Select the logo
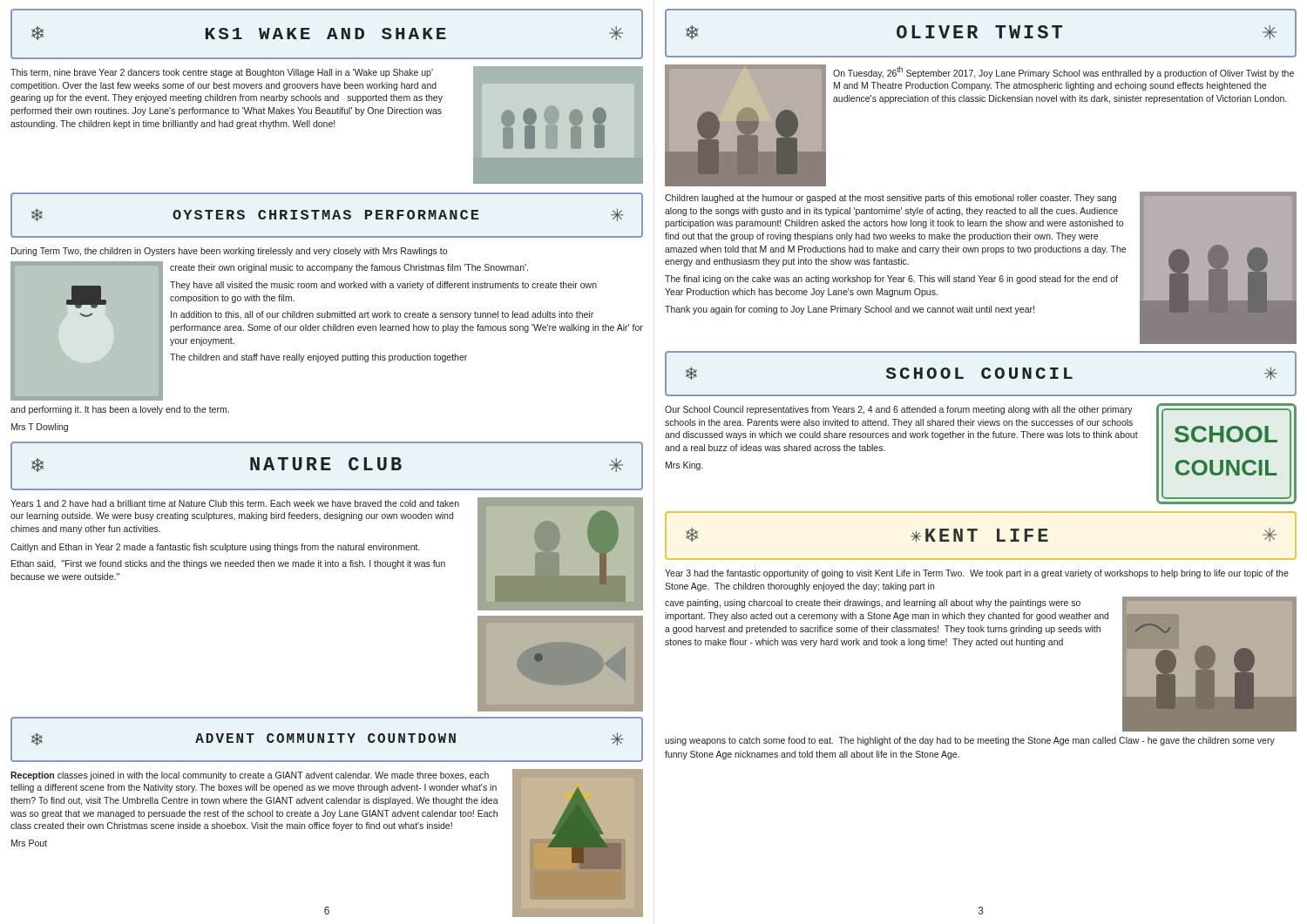This screenshot has height=924, width=1307. pyautogui.click(x=1226, y=454)
